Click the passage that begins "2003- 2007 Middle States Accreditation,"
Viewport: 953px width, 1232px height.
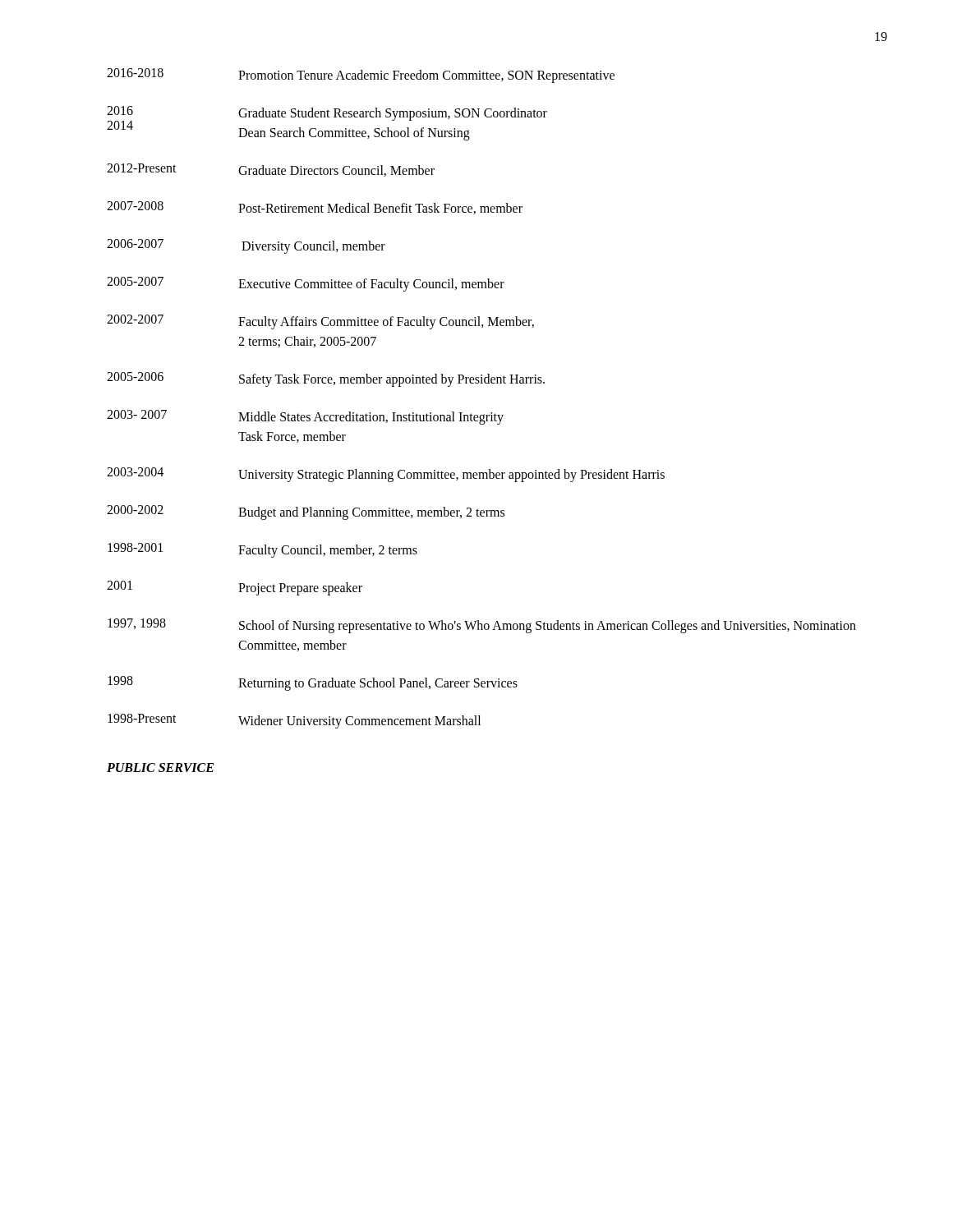pyautogui.click(x=497, y=427)
